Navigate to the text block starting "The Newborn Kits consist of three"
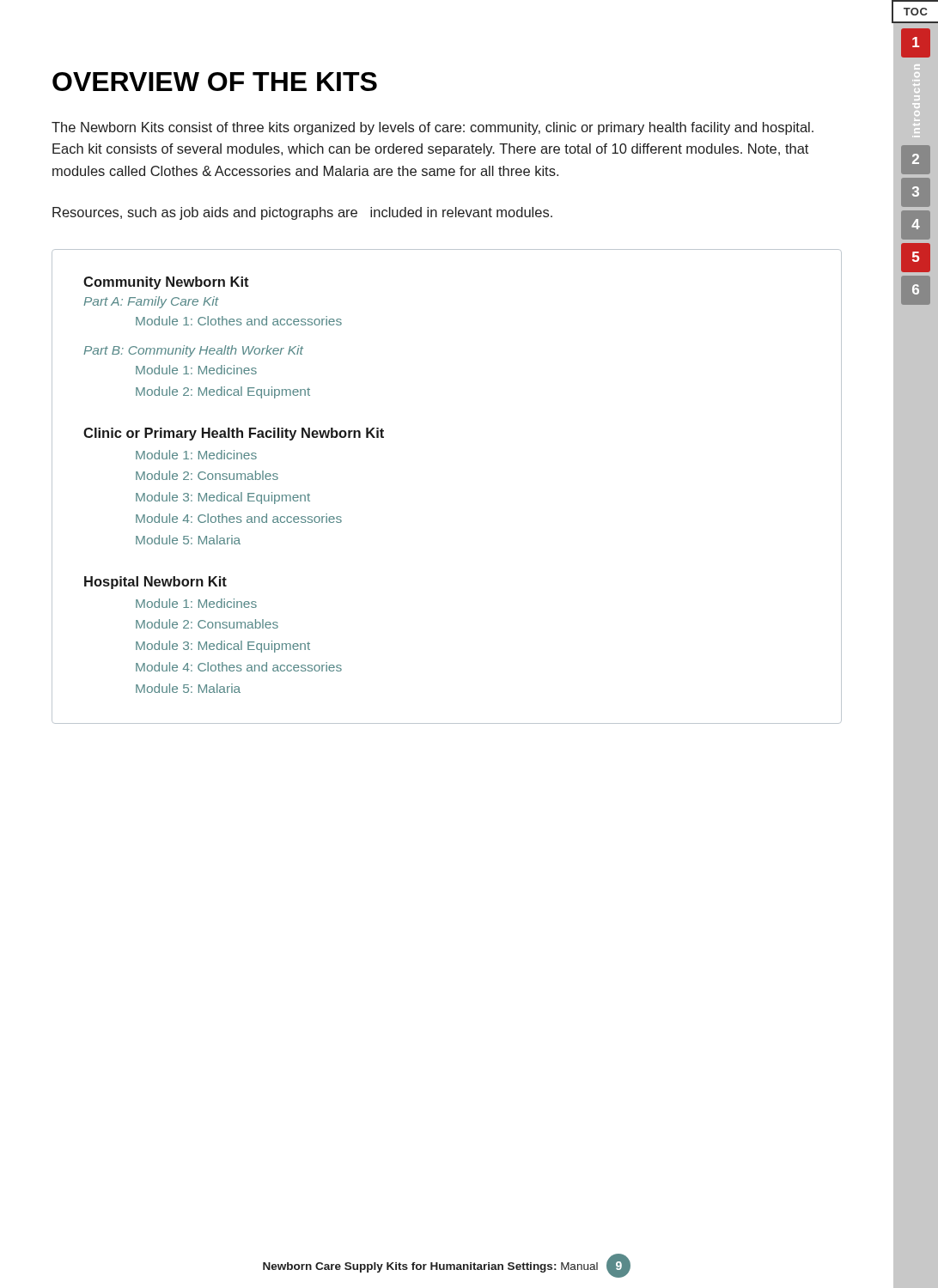 pos(433,149)
